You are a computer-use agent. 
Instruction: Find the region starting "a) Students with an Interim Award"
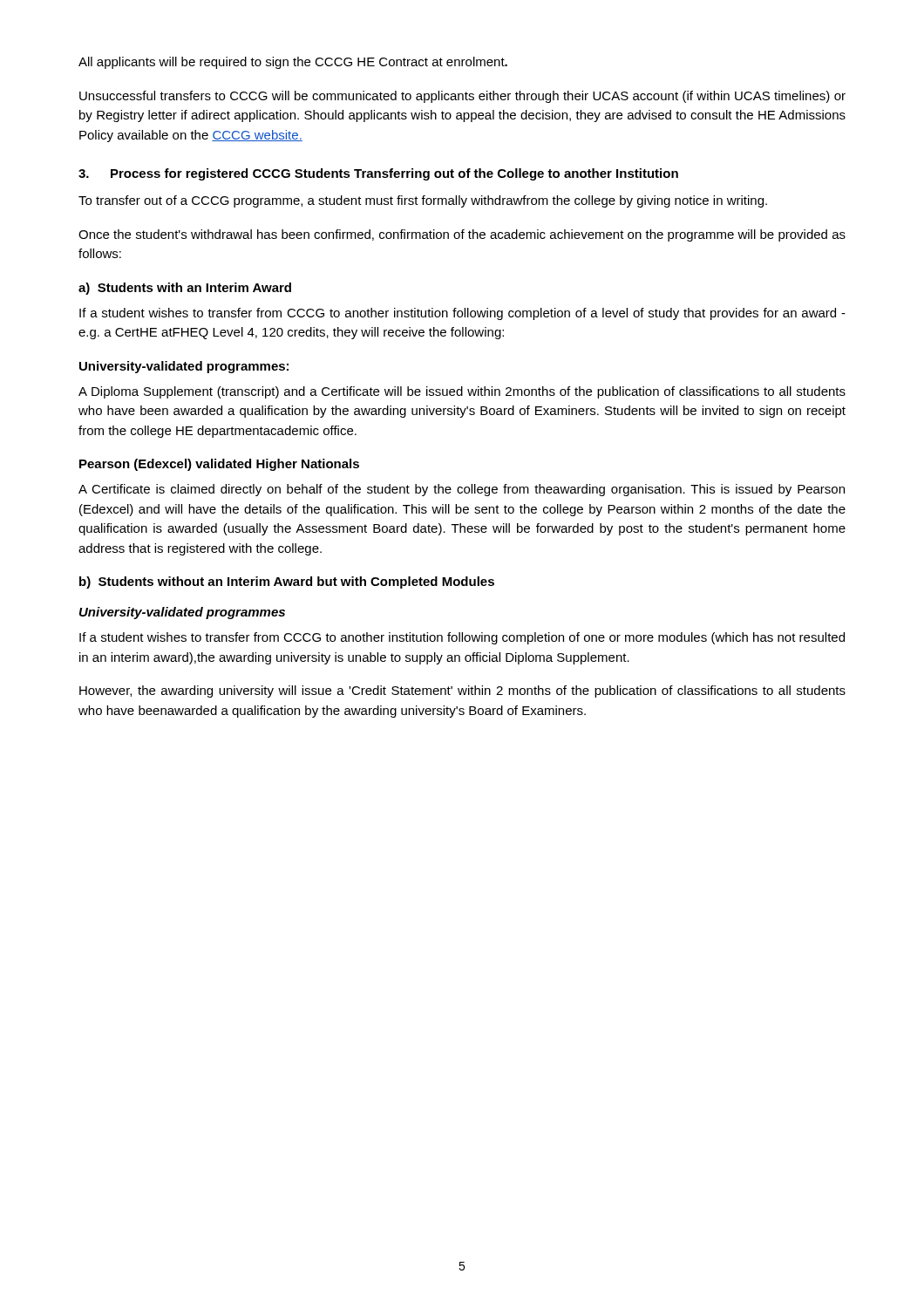point(185,287)
